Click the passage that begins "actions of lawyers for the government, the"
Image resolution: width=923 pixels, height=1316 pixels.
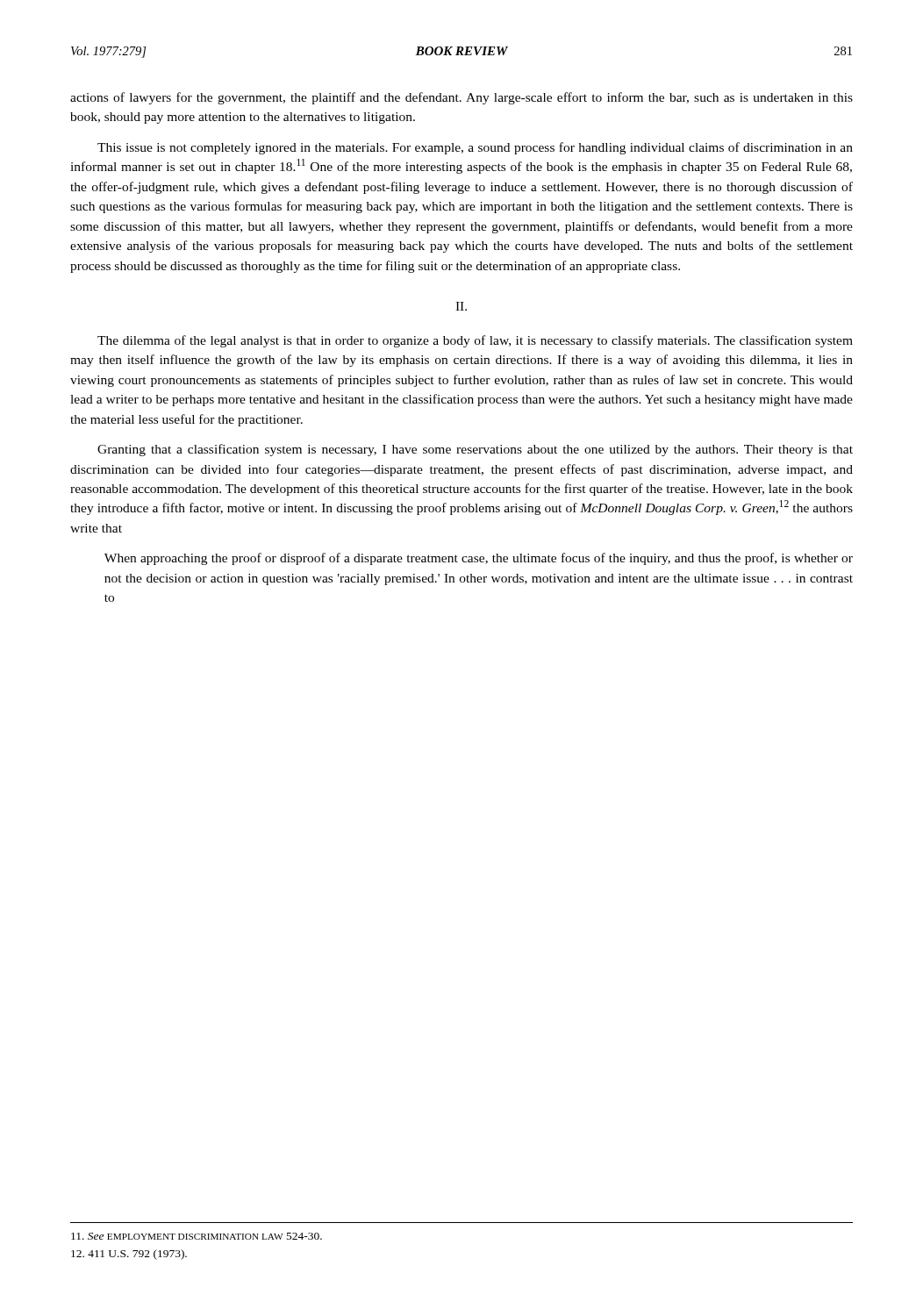[462, 182]
